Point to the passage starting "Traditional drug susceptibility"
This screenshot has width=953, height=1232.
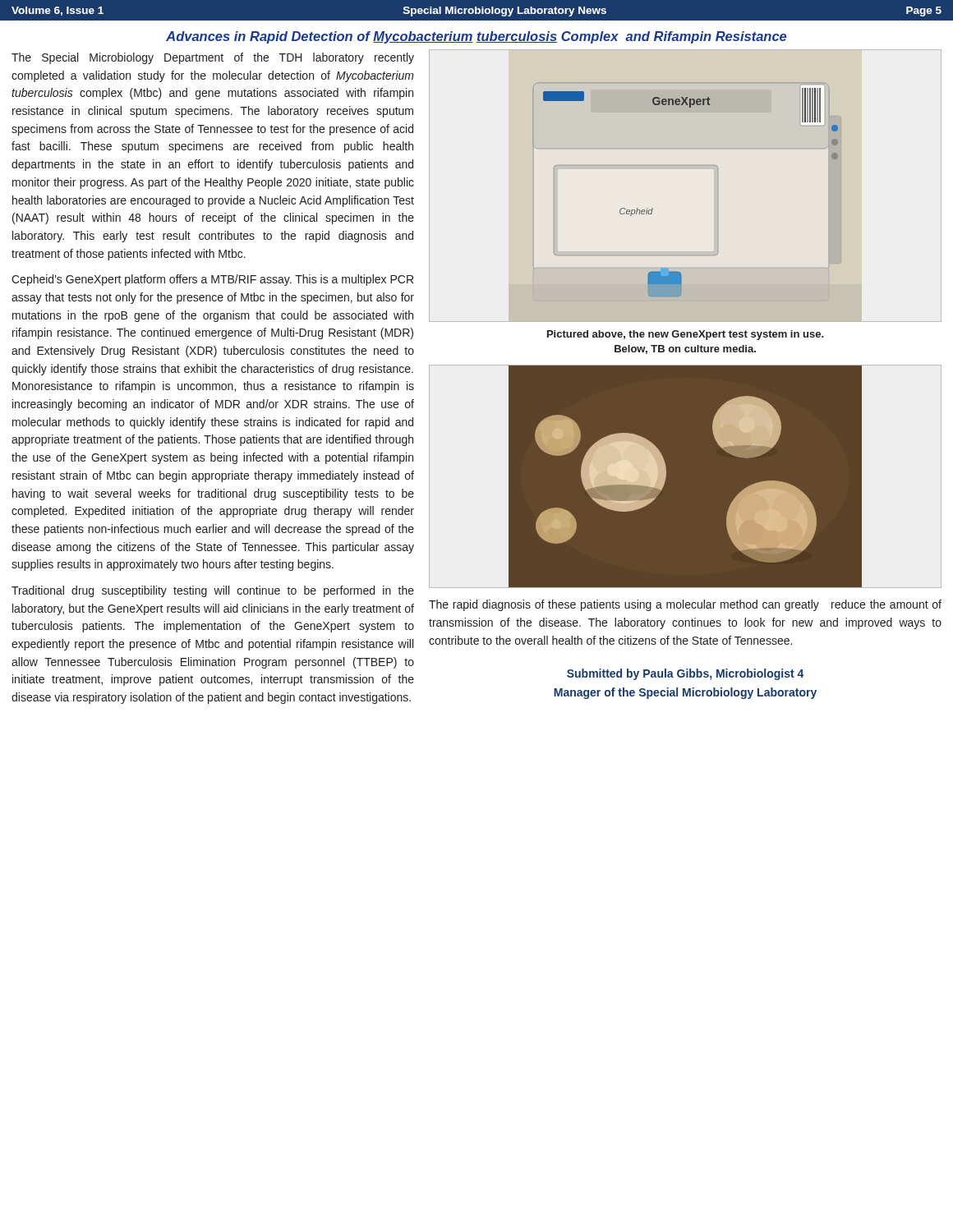(x=213, y=644)
